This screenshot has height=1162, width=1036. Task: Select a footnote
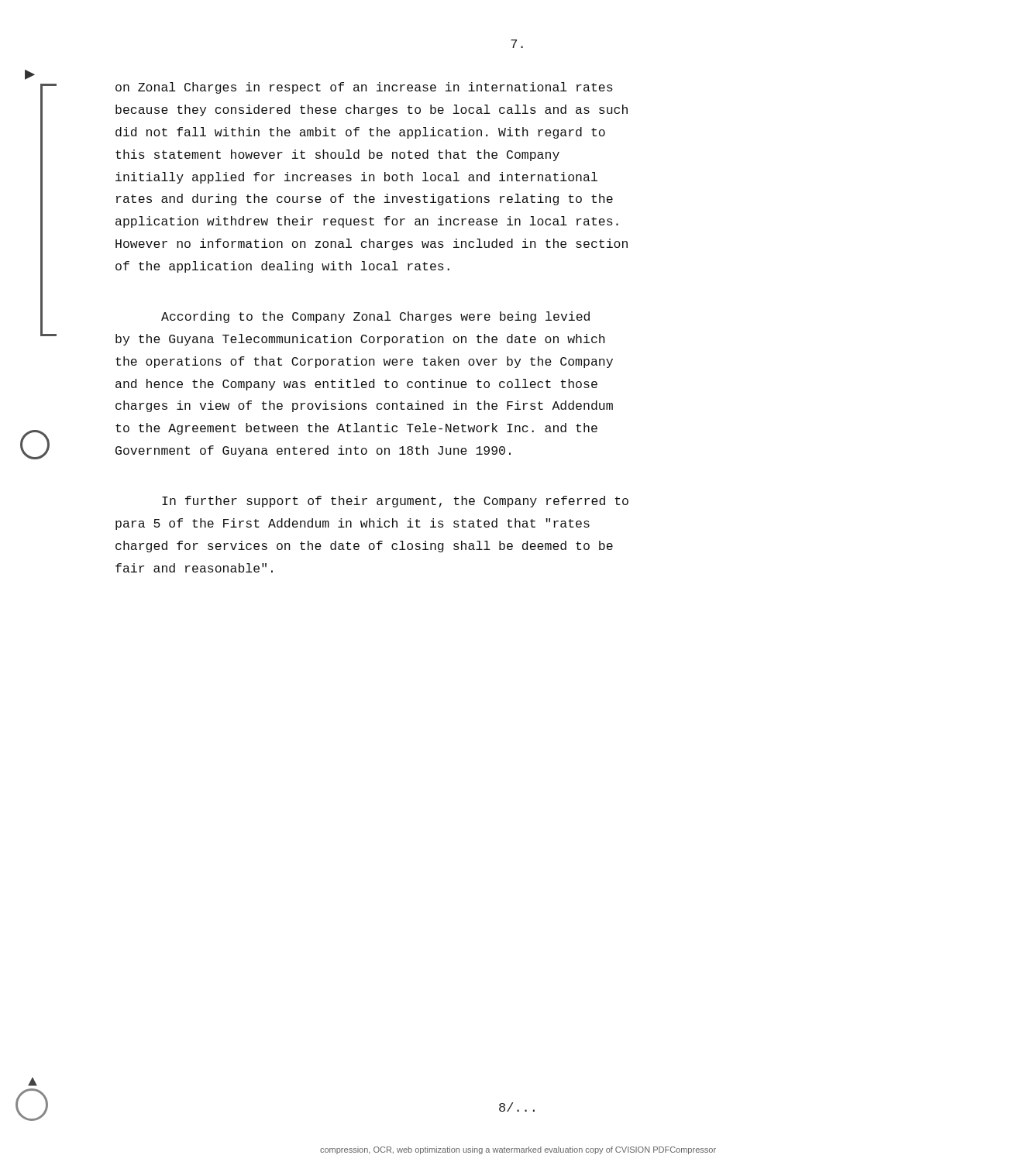pyautogui.click(x=518, y=1150)
